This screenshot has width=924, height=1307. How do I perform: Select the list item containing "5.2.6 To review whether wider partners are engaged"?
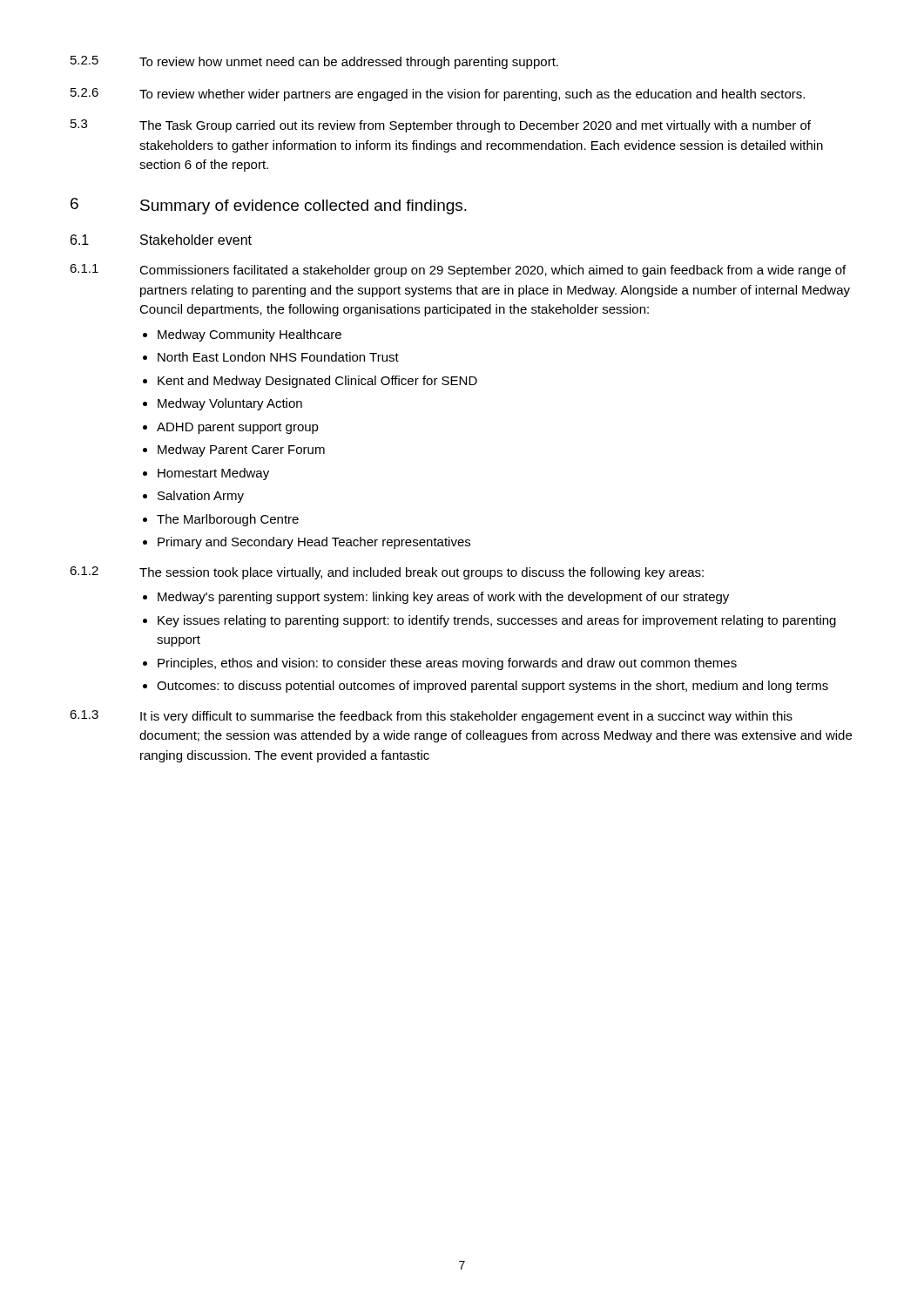(462, 94)
